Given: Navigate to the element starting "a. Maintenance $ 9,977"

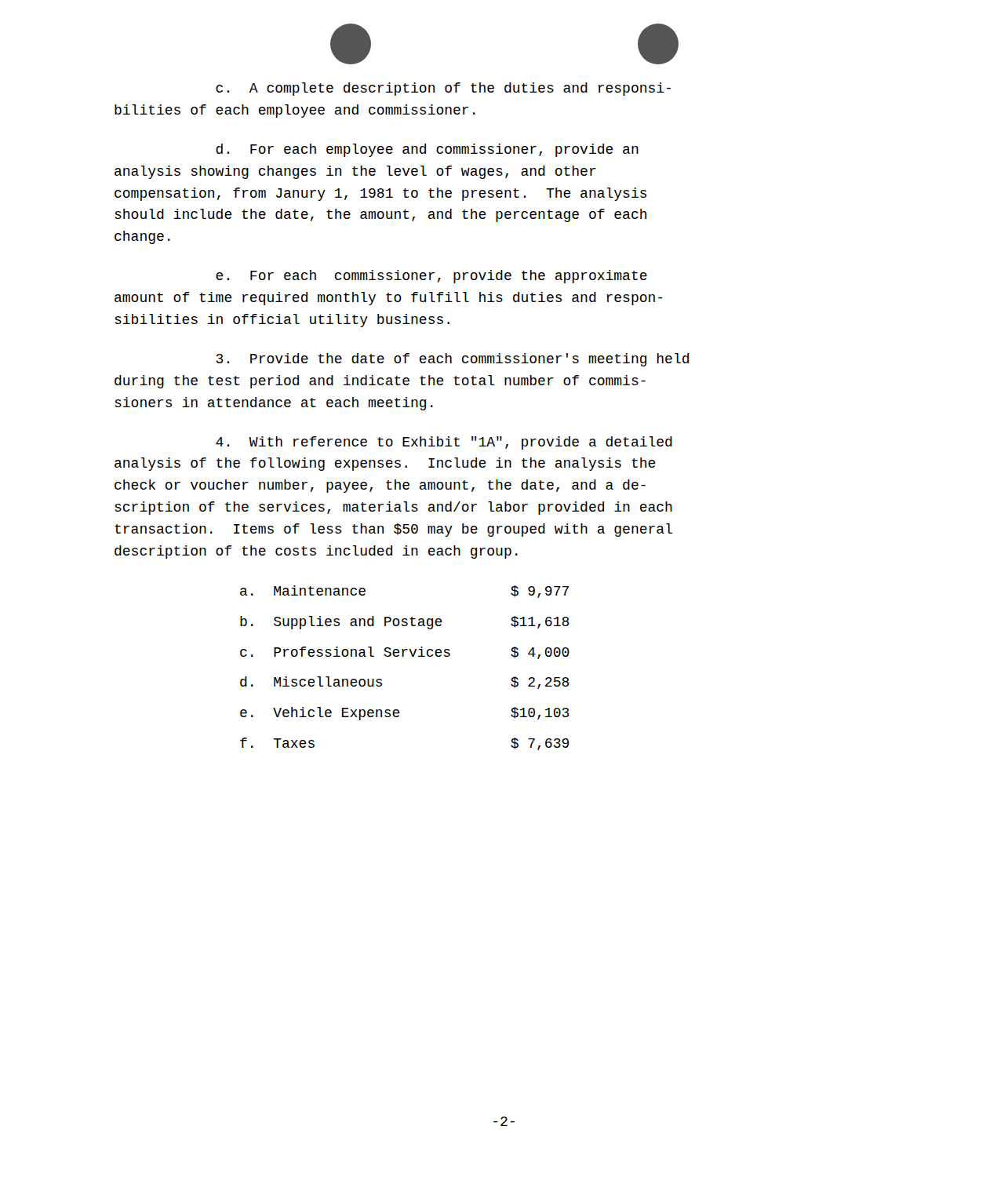Looking at the screenshot, I should point(320,591).
